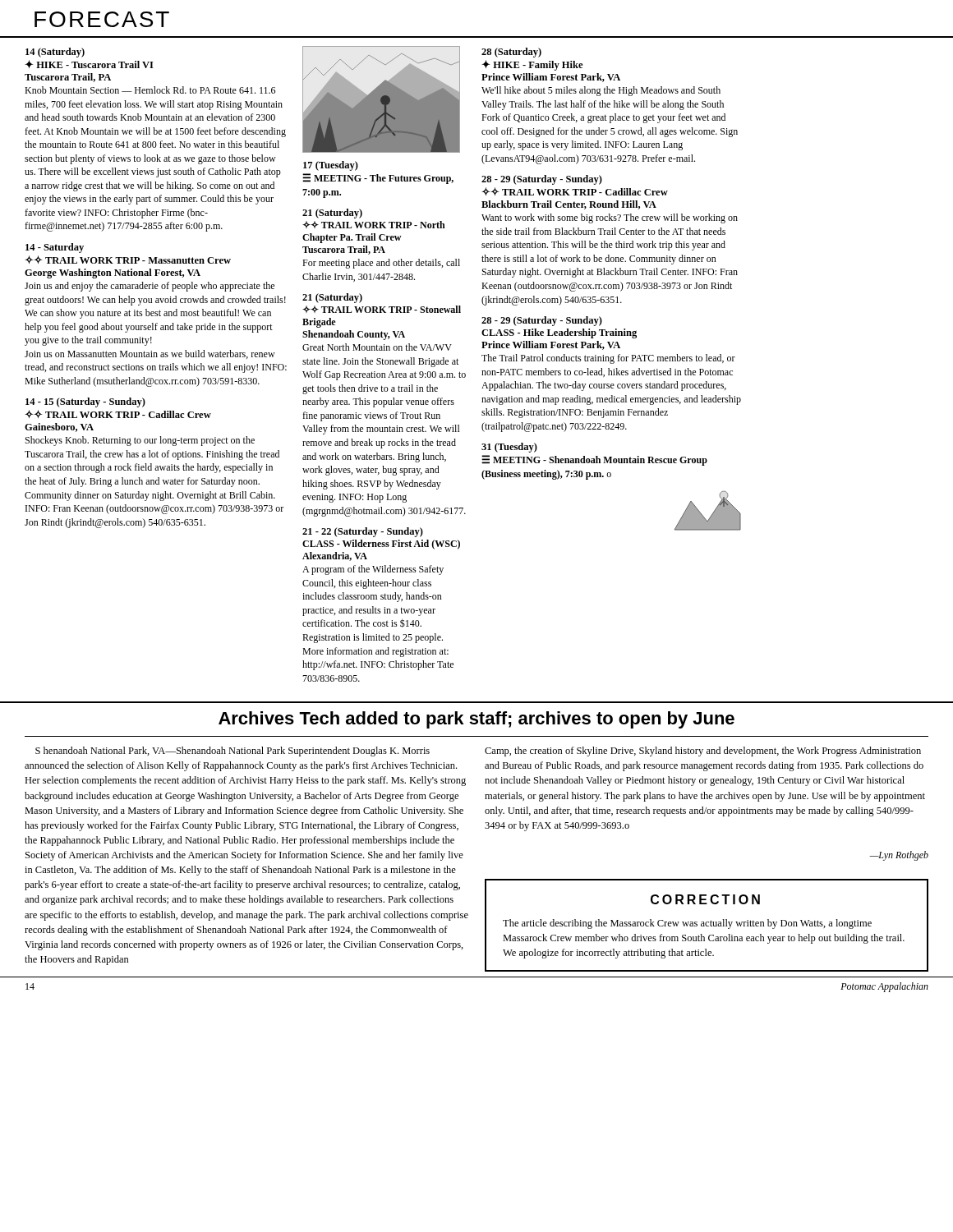Where is the passage that starts "21 - 22 (Saturday -"?
The image size is (953, 1232).
click(x=384, y=606)
